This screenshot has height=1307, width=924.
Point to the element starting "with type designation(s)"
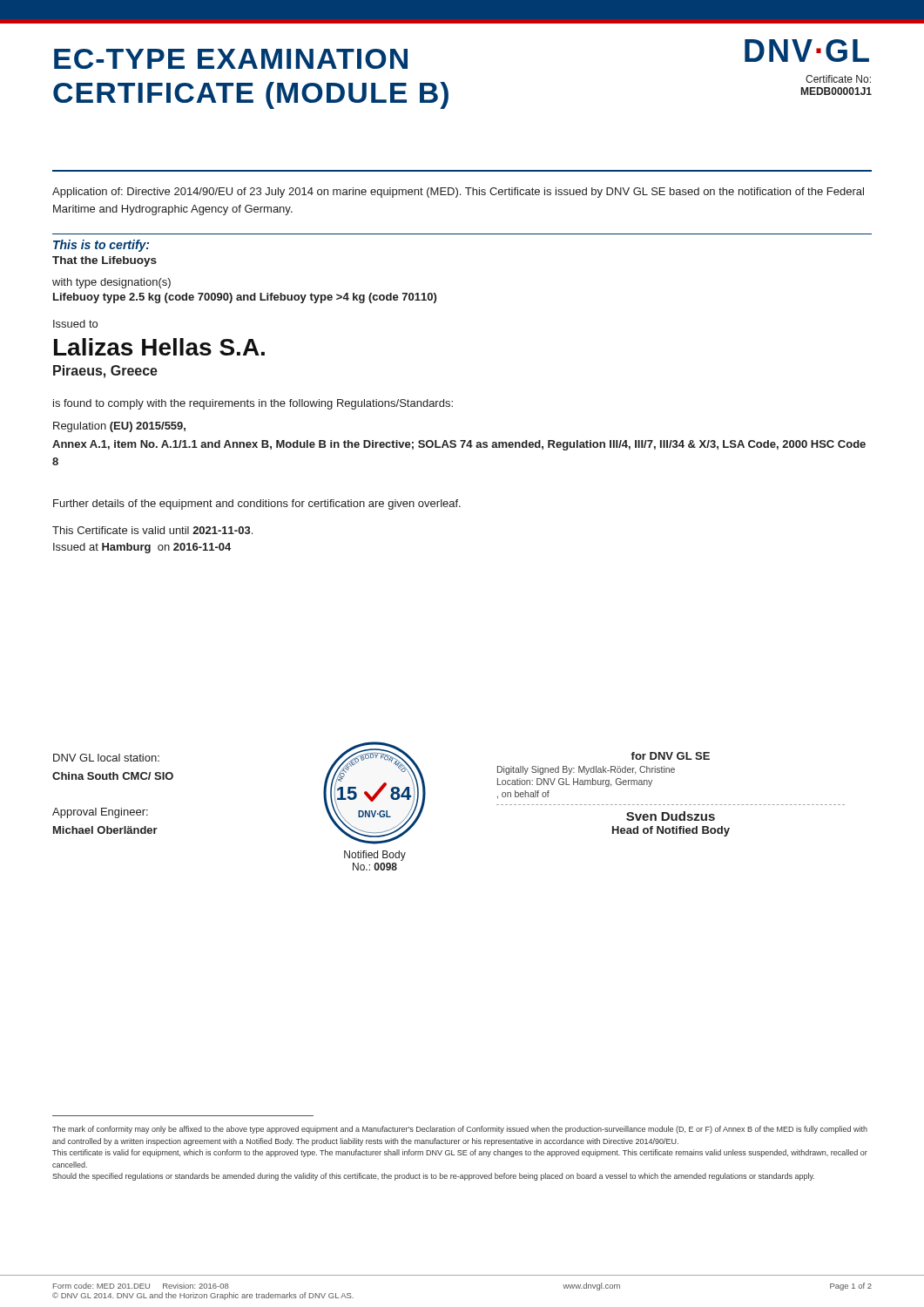point(112,282)
